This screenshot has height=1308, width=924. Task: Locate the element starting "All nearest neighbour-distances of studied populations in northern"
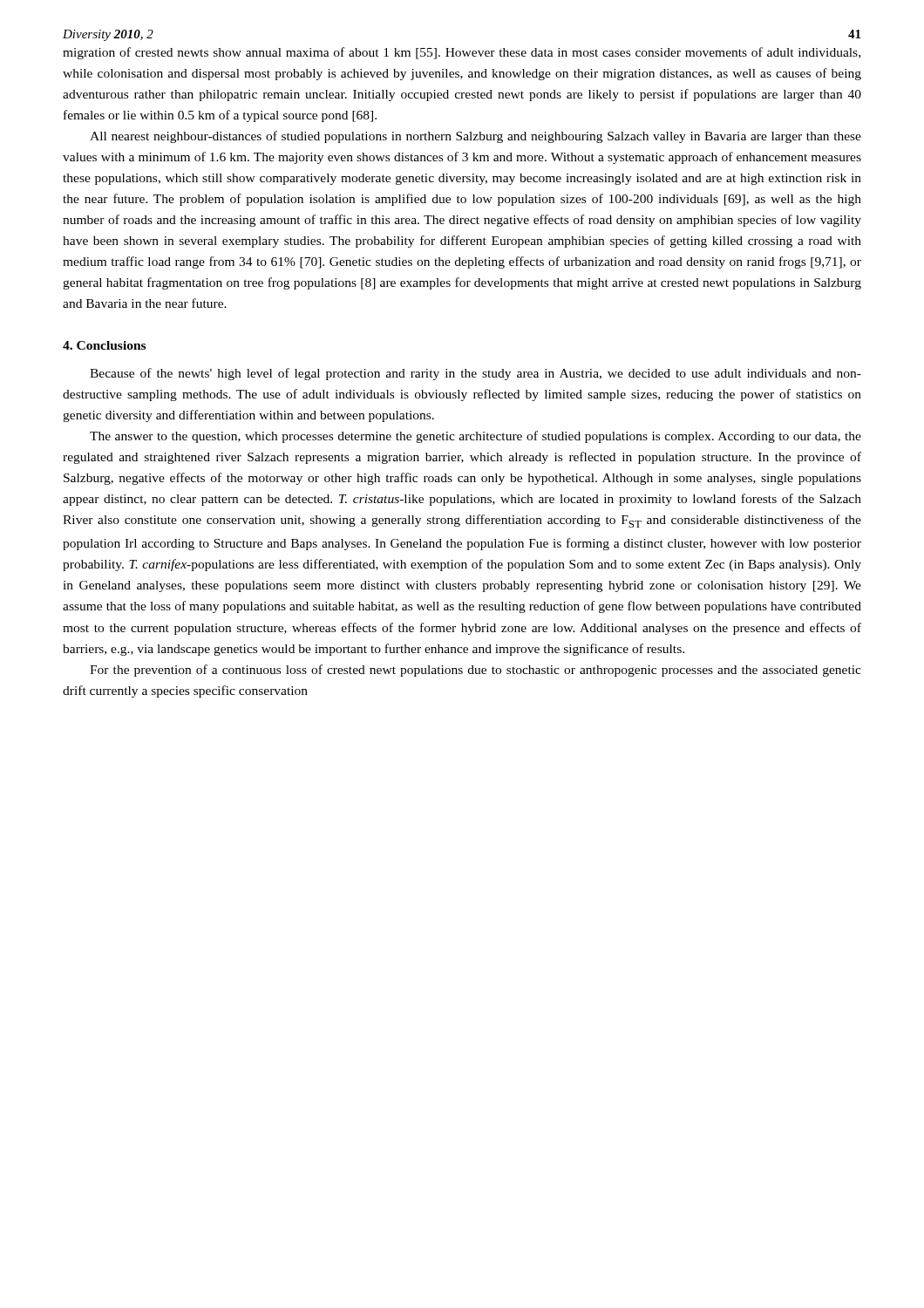(462, 220)
